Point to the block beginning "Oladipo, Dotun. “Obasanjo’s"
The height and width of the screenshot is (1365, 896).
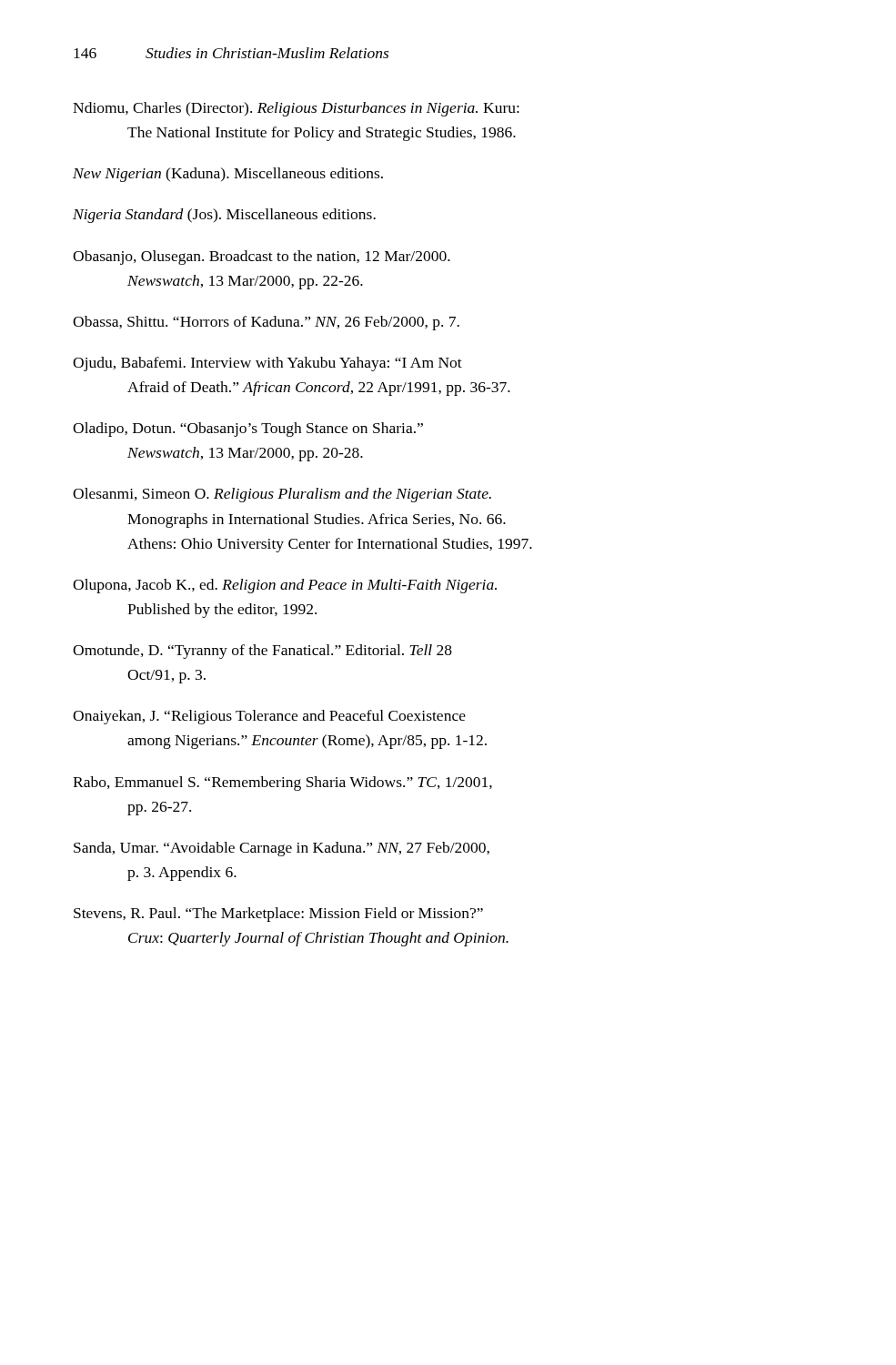[x=248, y=430]
